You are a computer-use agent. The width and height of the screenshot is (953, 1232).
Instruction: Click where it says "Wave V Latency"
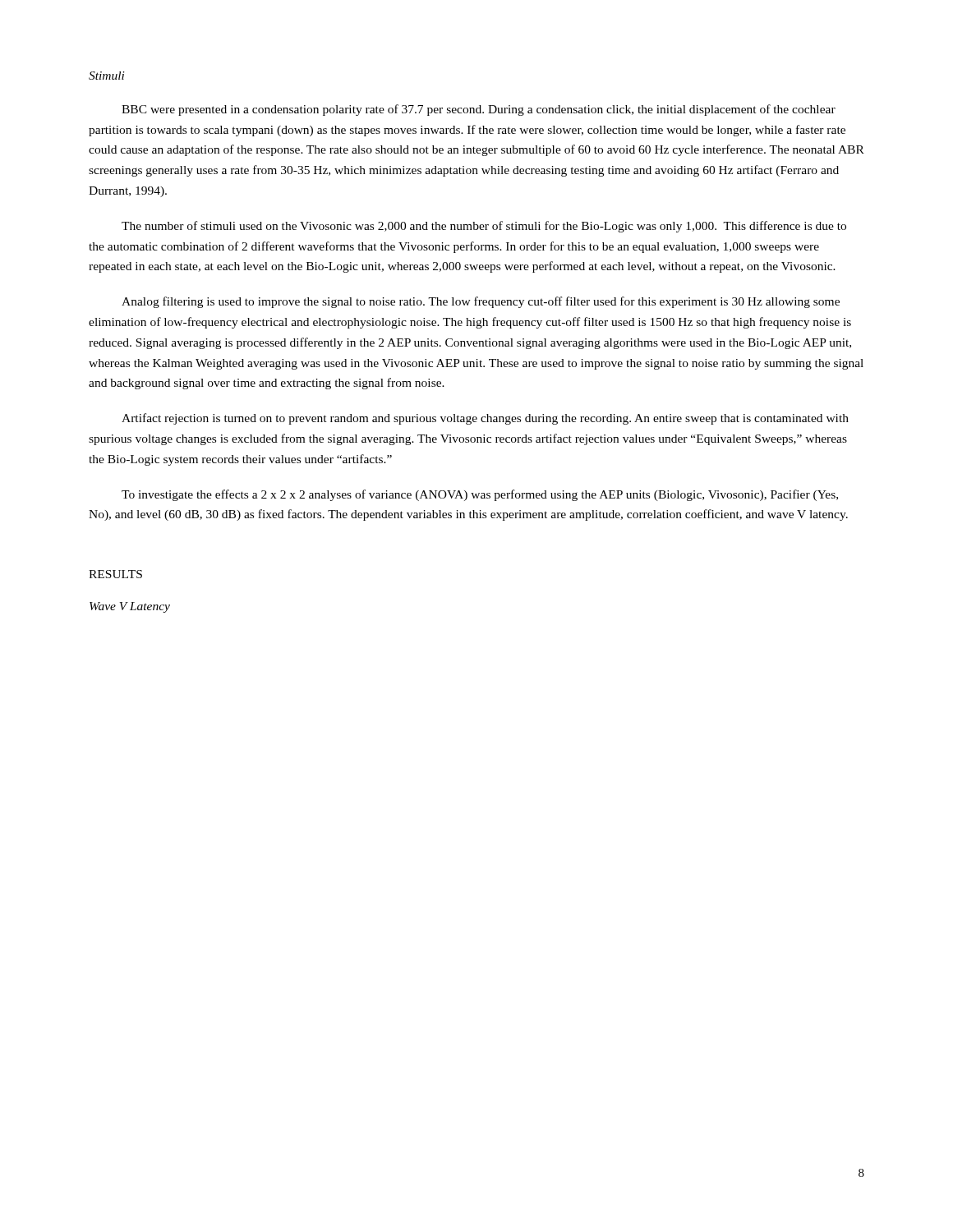coord(129,606)
